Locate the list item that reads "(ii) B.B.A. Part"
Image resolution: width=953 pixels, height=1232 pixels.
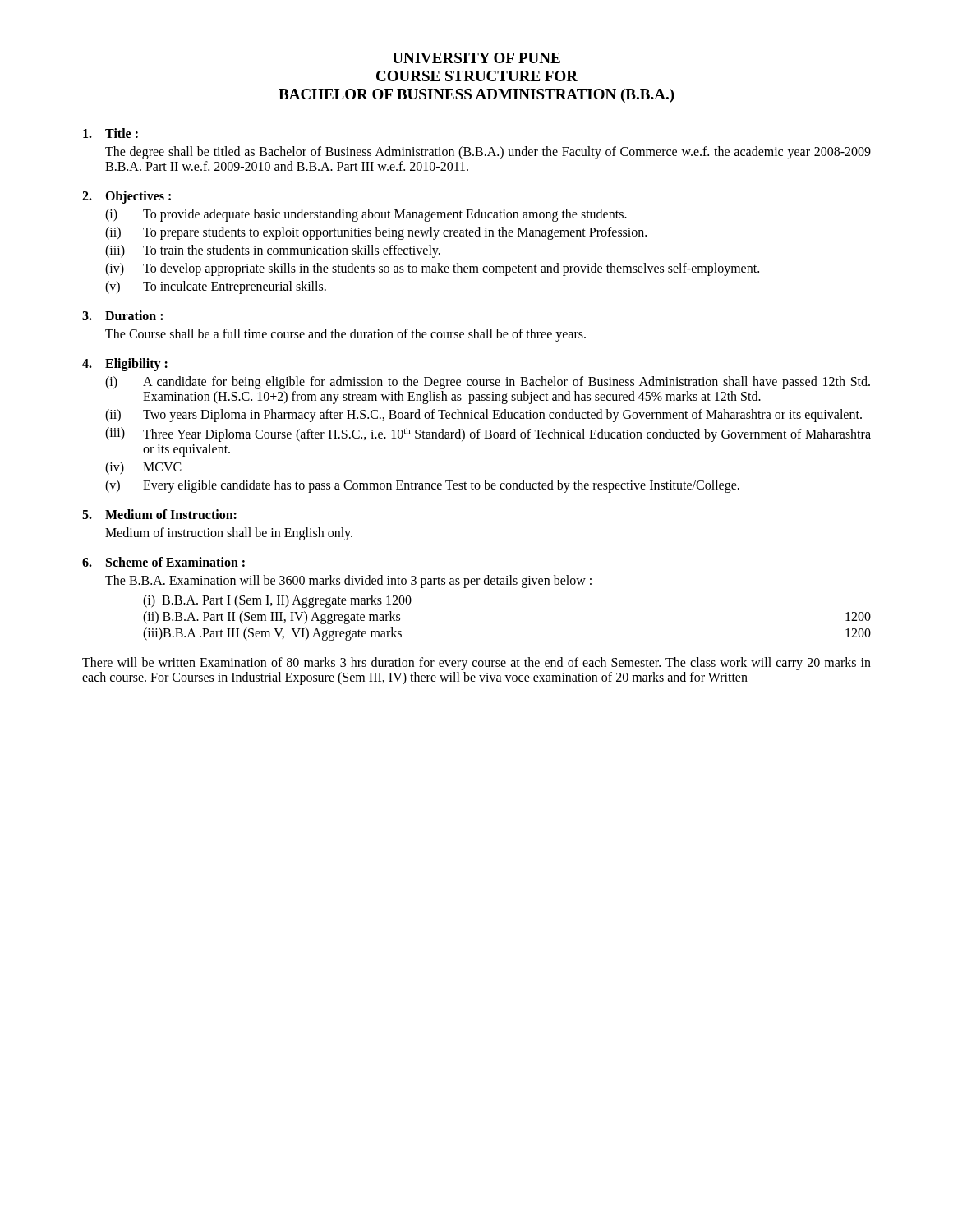click(272, 617)
